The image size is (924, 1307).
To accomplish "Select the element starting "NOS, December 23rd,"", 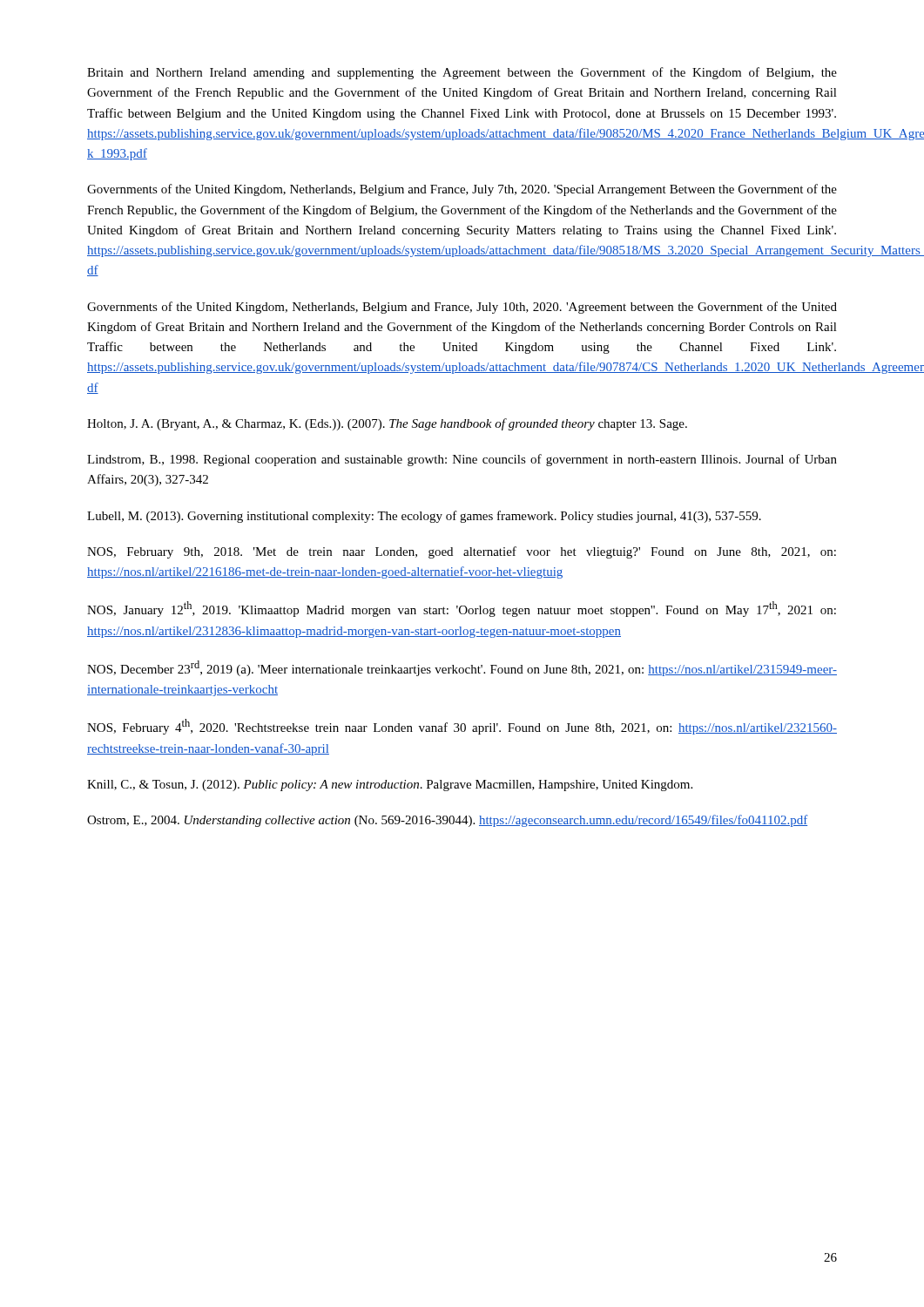I will point(462,678).
